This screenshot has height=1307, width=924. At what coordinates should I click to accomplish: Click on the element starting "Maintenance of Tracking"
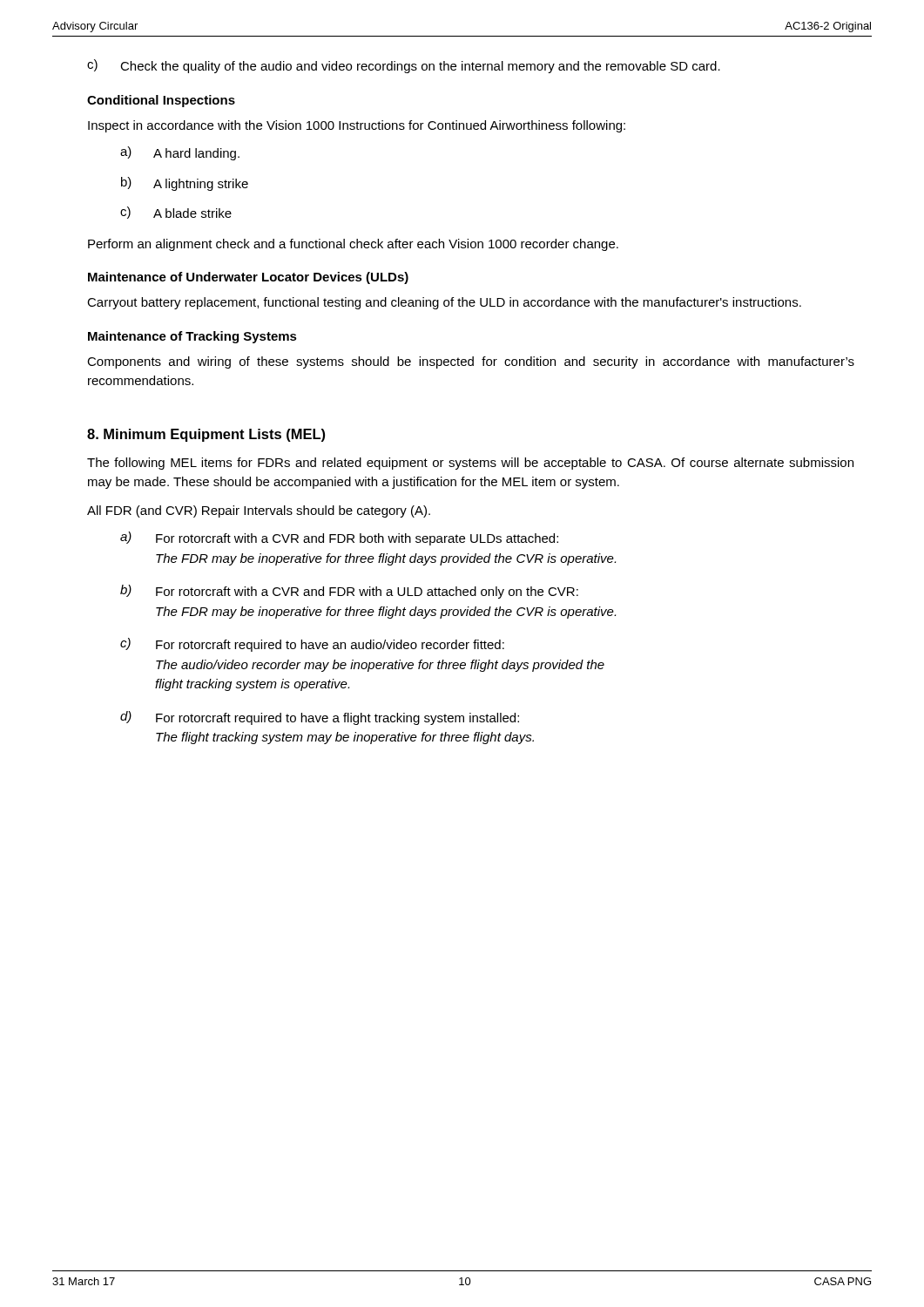click(192, 335)
